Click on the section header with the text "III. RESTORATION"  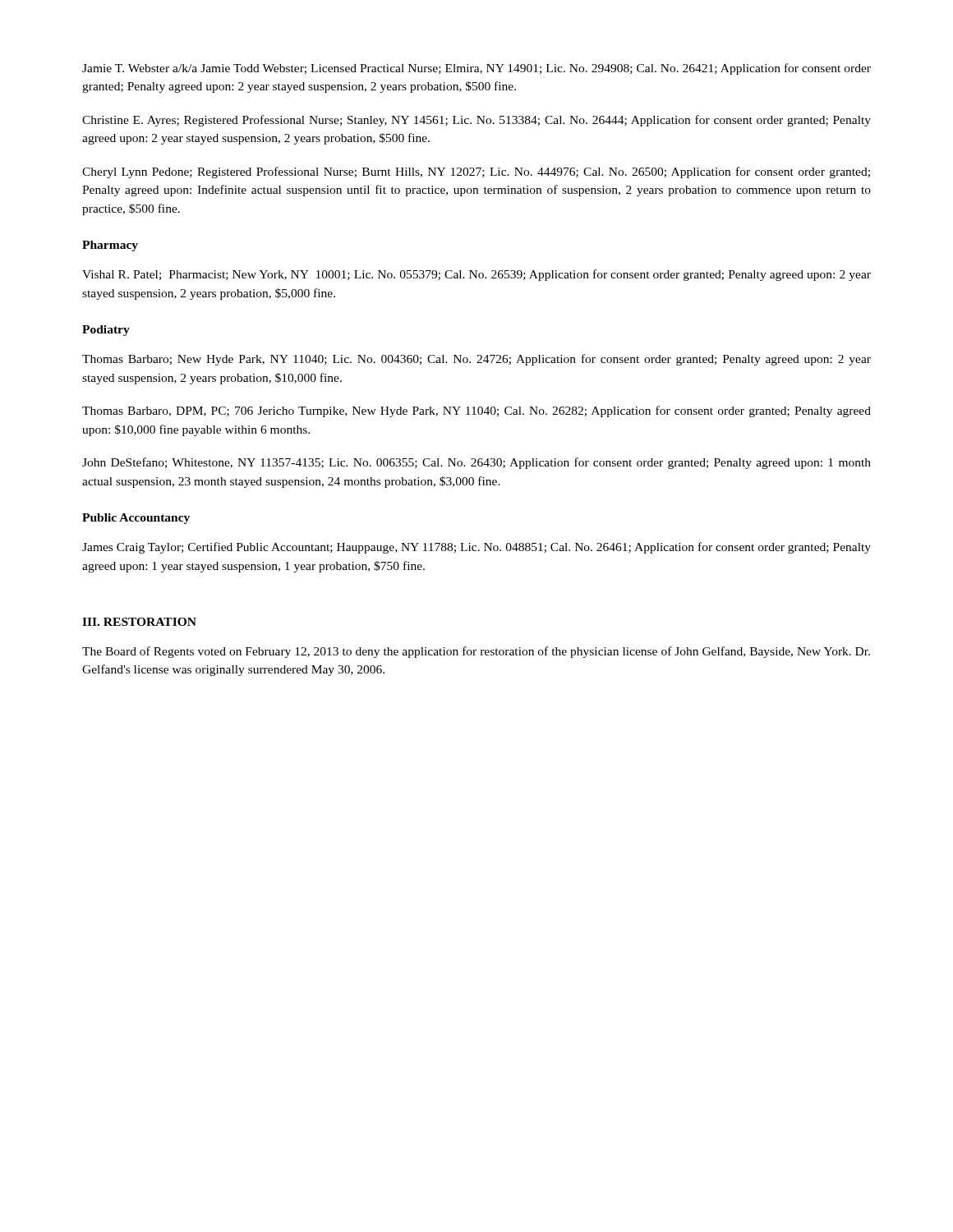click(139, 621)
